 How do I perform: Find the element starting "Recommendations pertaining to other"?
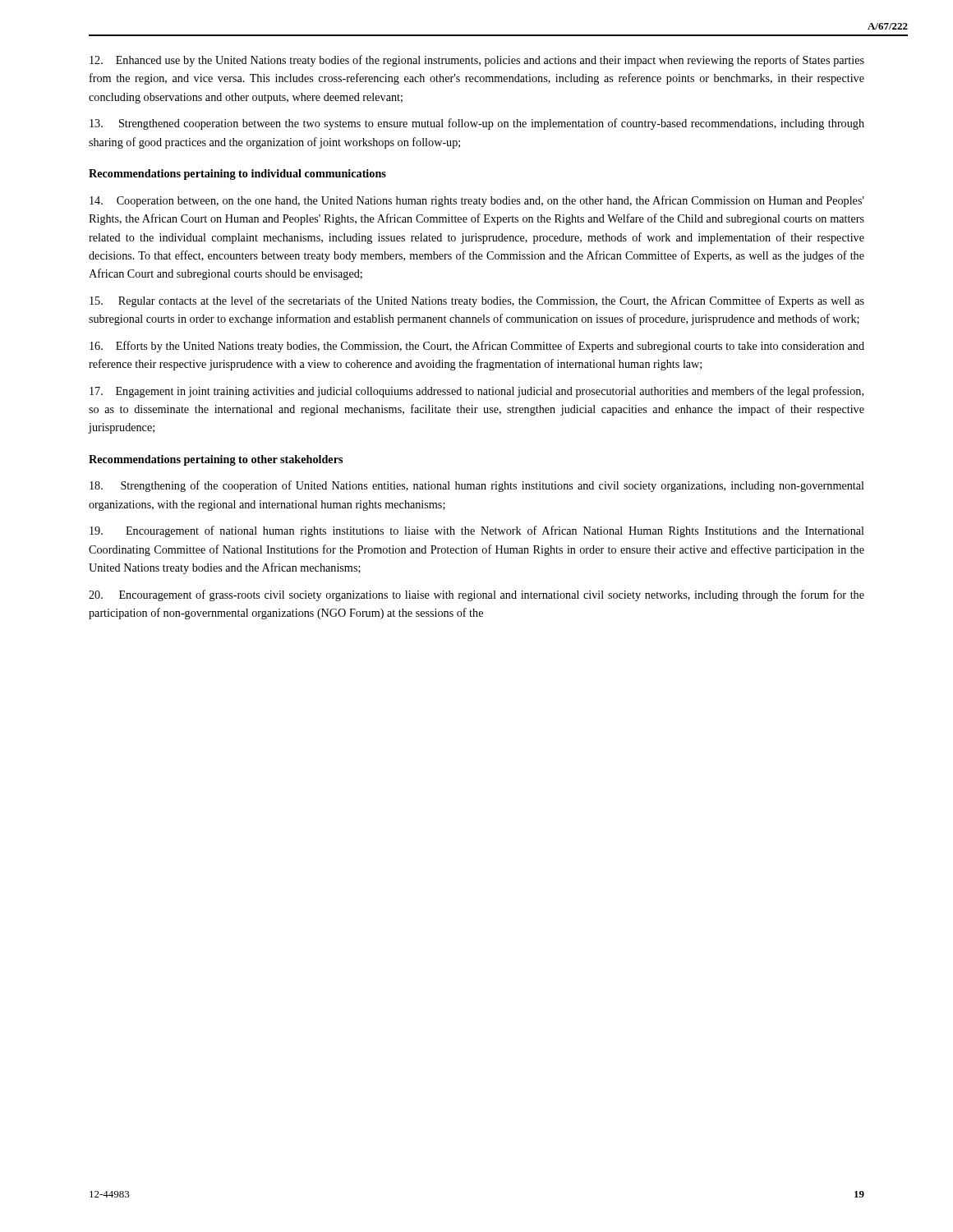point(216,459)
